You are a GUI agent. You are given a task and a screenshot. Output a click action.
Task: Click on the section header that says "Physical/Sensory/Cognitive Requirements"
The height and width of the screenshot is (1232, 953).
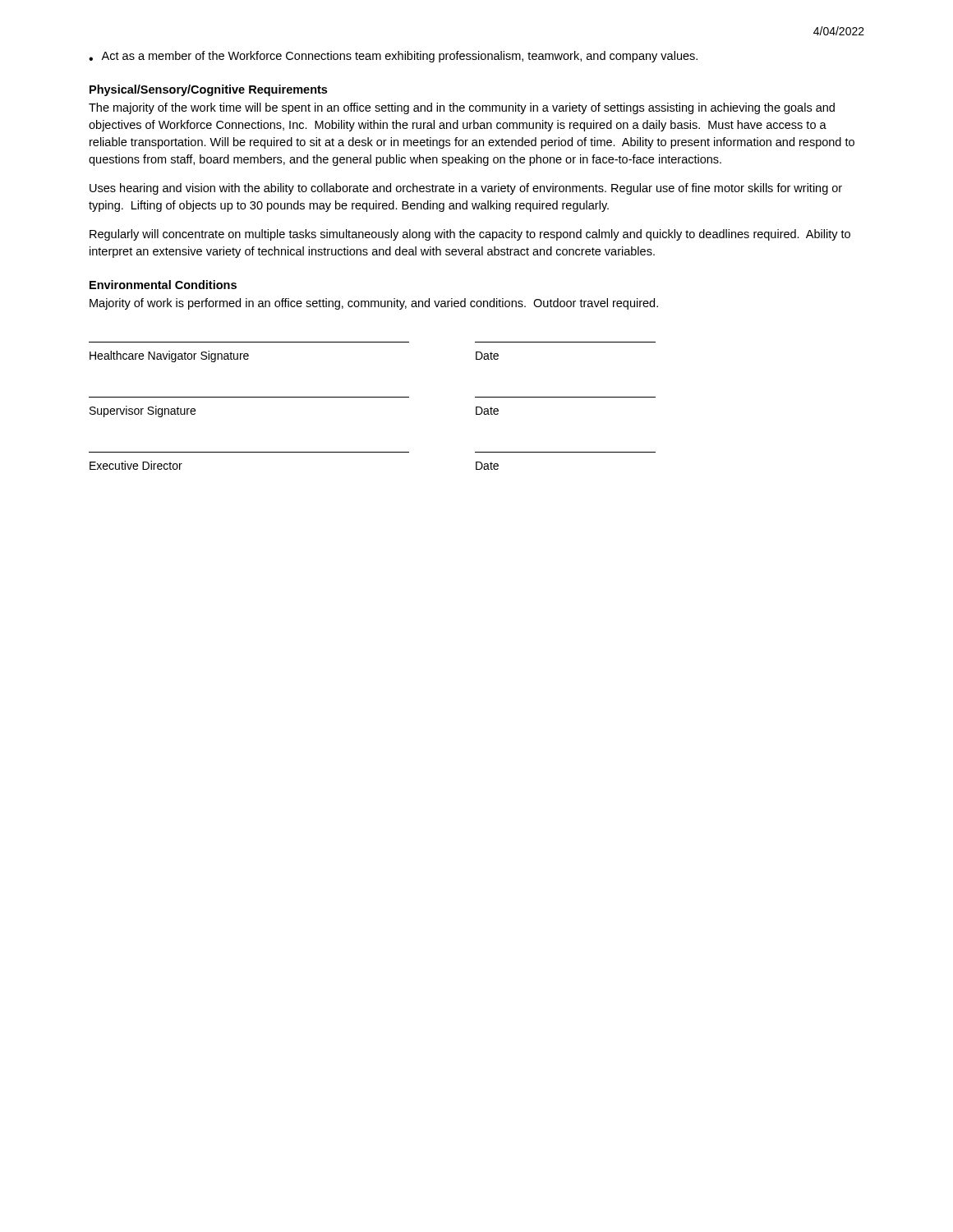208,90
